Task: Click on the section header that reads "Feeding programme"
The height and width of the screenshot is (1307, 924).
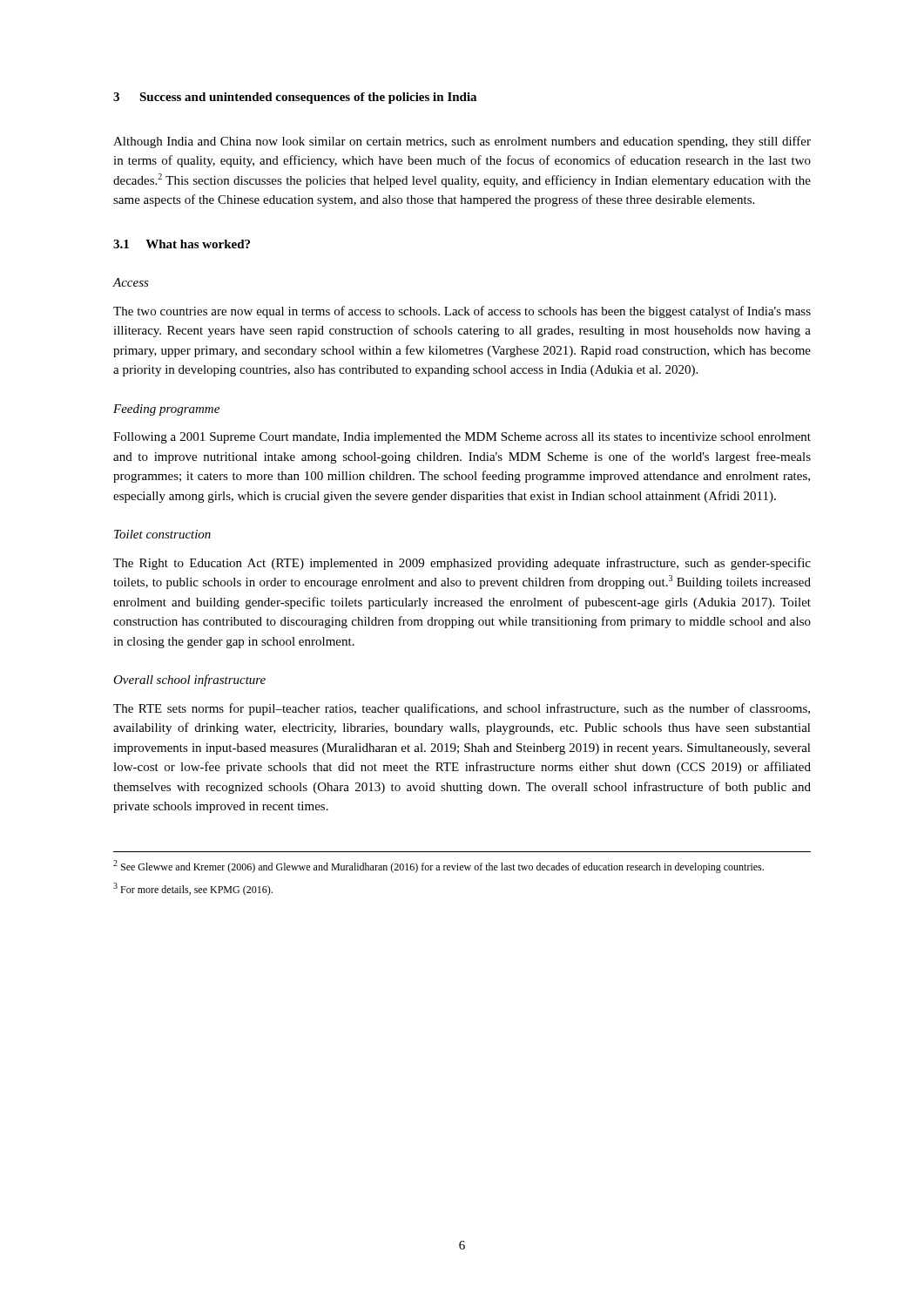Action: 166,408
